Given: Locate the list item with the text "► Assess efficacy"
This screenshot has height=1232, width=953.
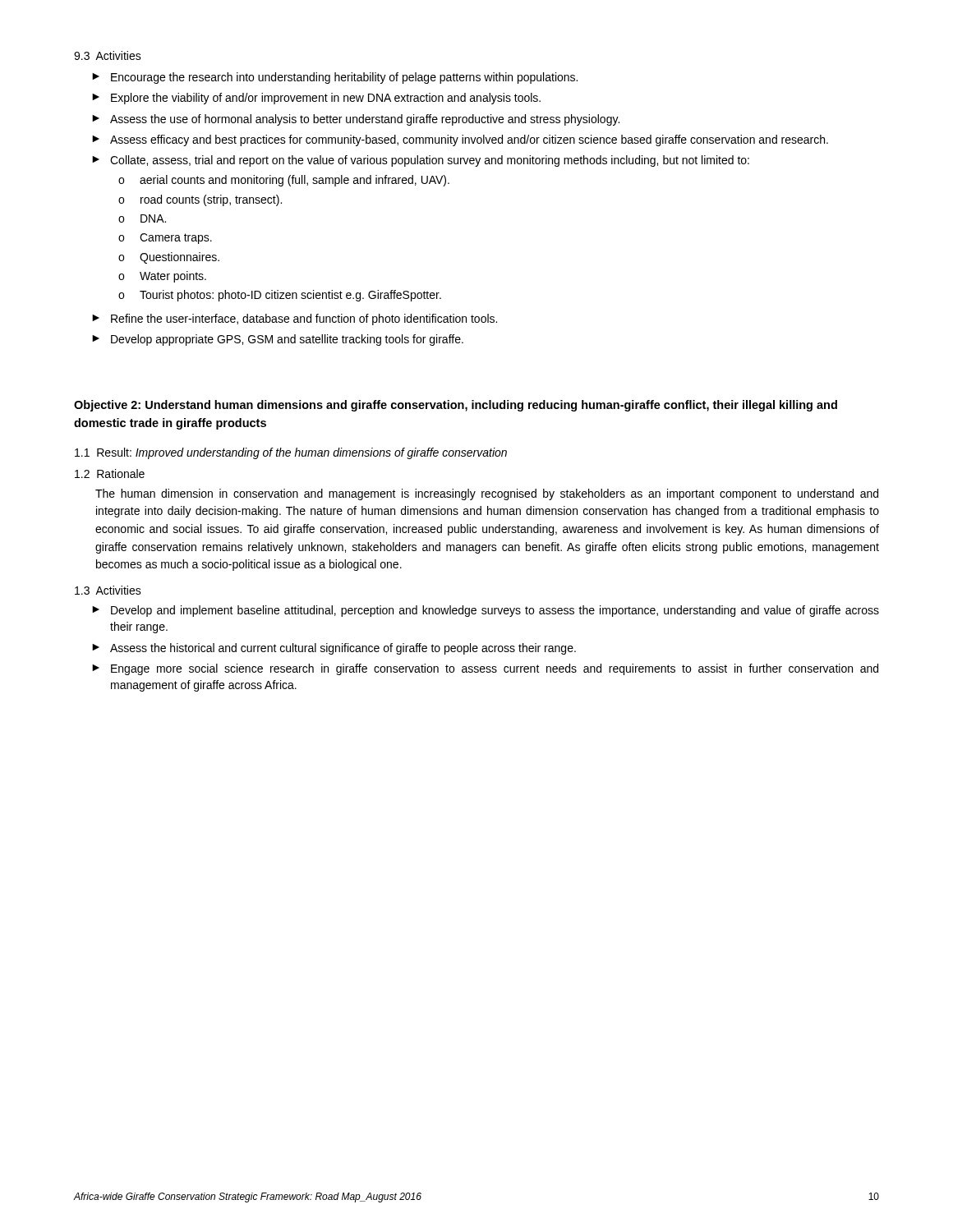Looking at the screenshot, I should 485,140.
